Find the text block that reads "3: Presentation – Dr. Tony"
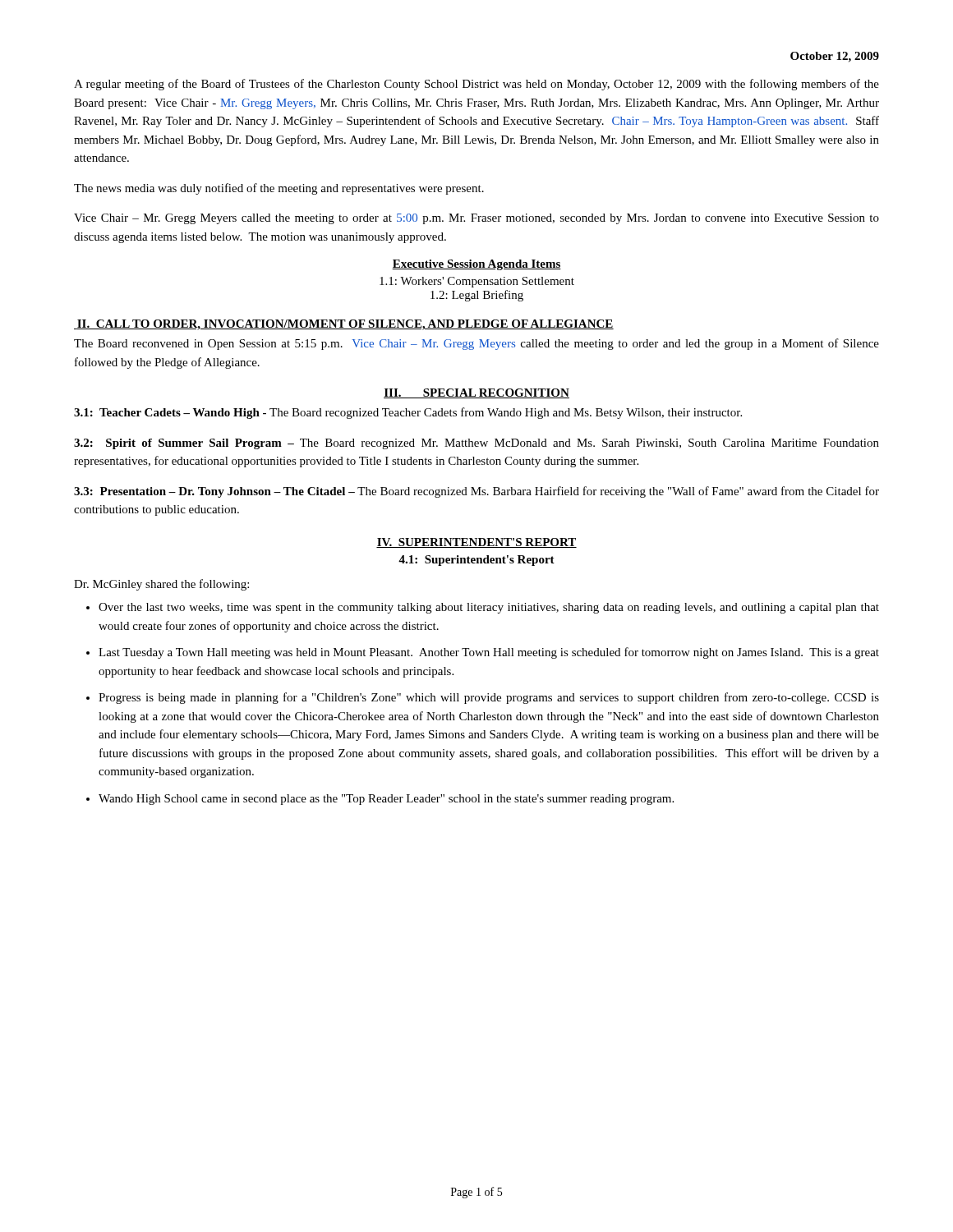953x1232 pixels. 476,500
